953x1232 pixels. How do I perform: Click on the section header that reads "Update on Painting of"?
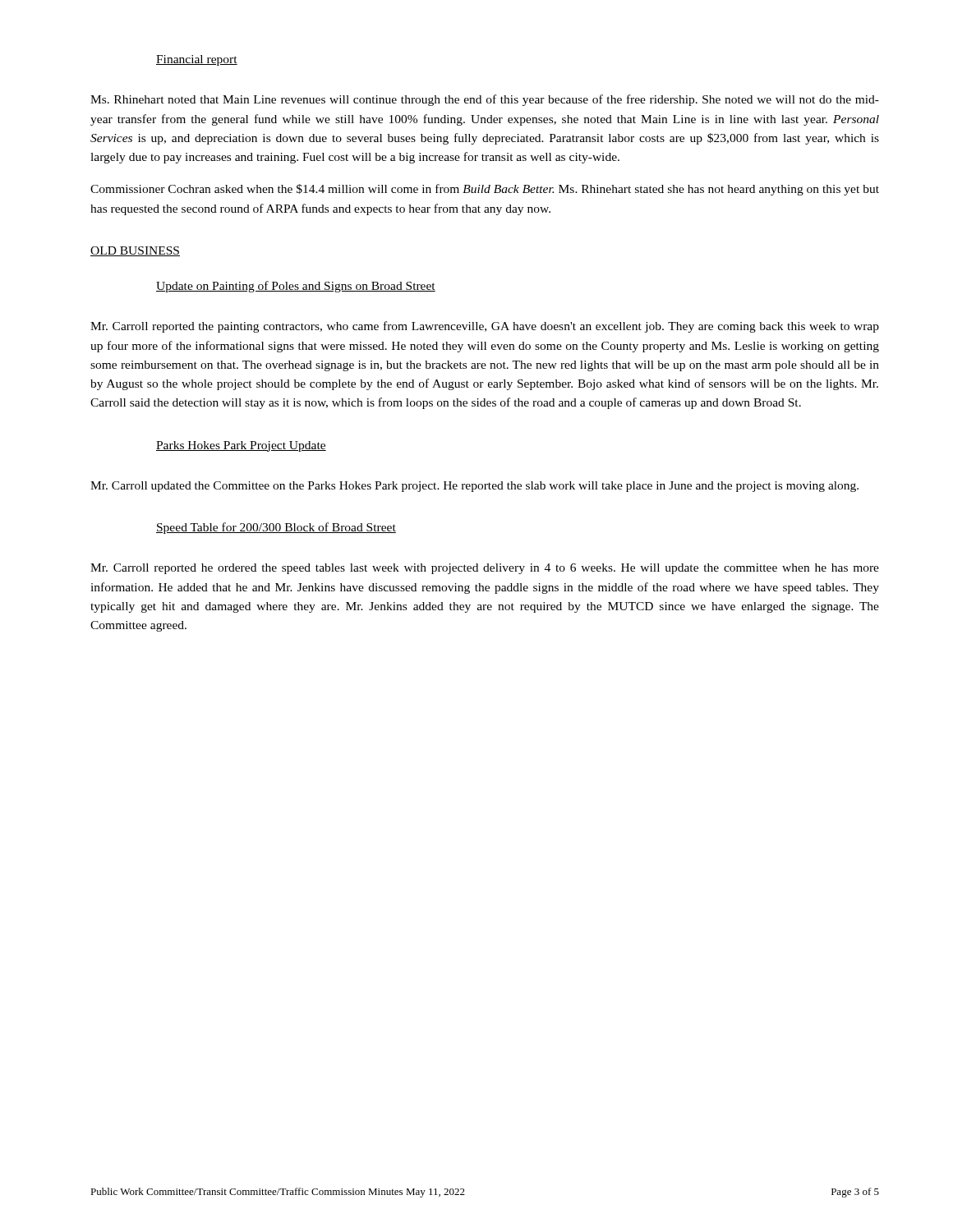point(296,285)
